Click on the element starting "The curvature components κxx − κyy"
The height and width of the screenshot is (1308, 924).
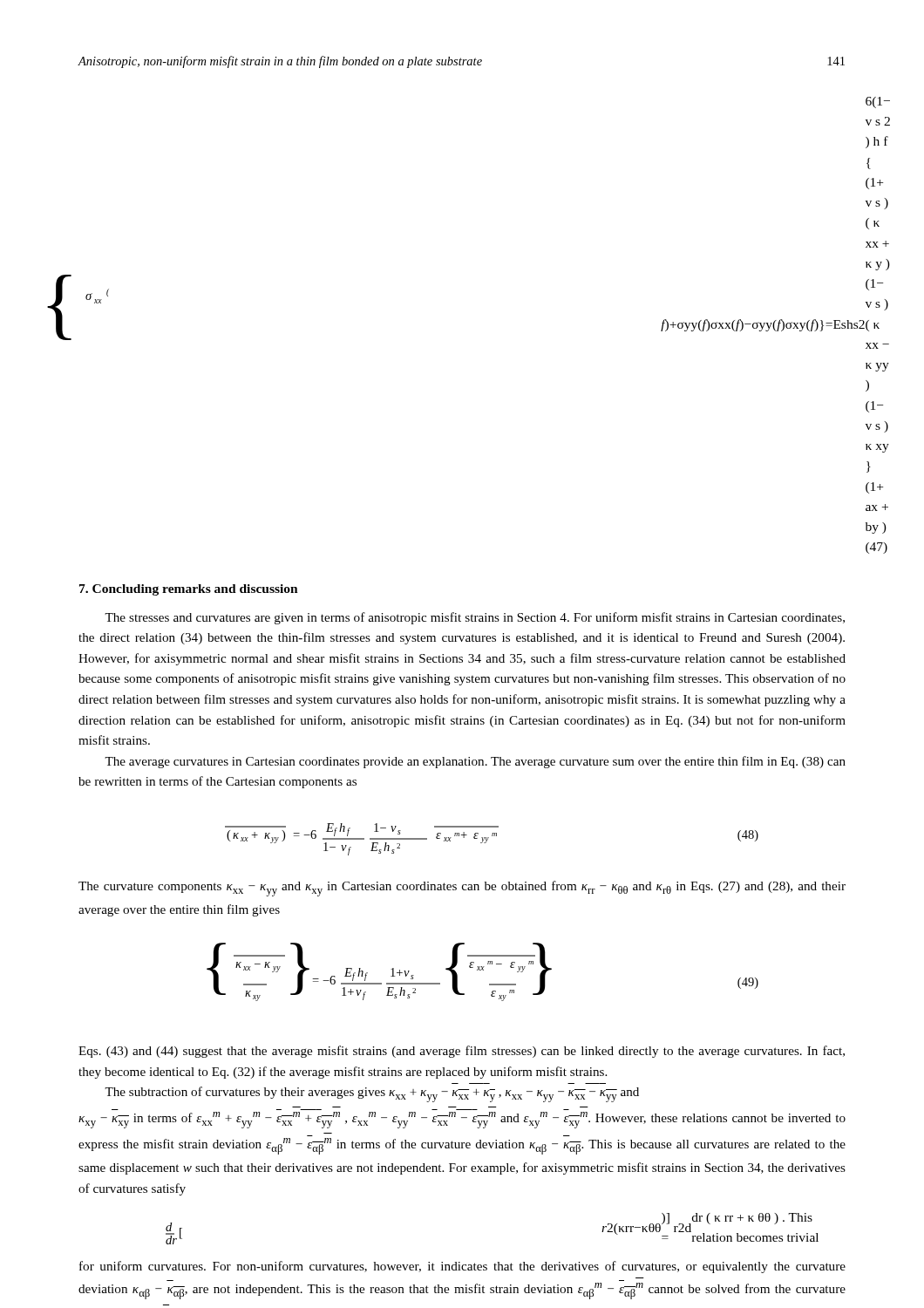pos(462,898)
